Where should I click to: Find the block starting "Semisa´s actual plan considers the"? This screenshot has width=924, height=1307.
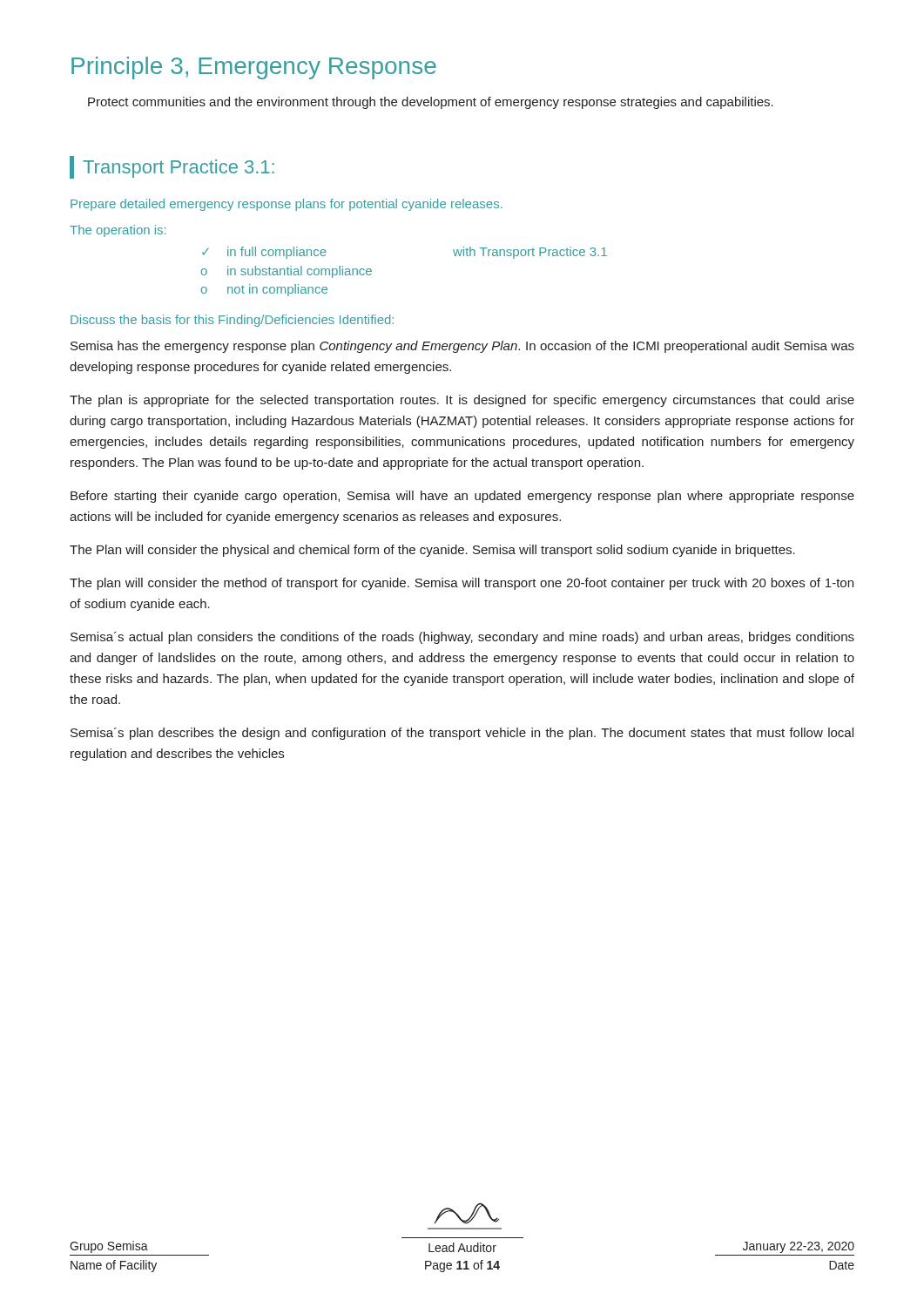tap(462, 668)
